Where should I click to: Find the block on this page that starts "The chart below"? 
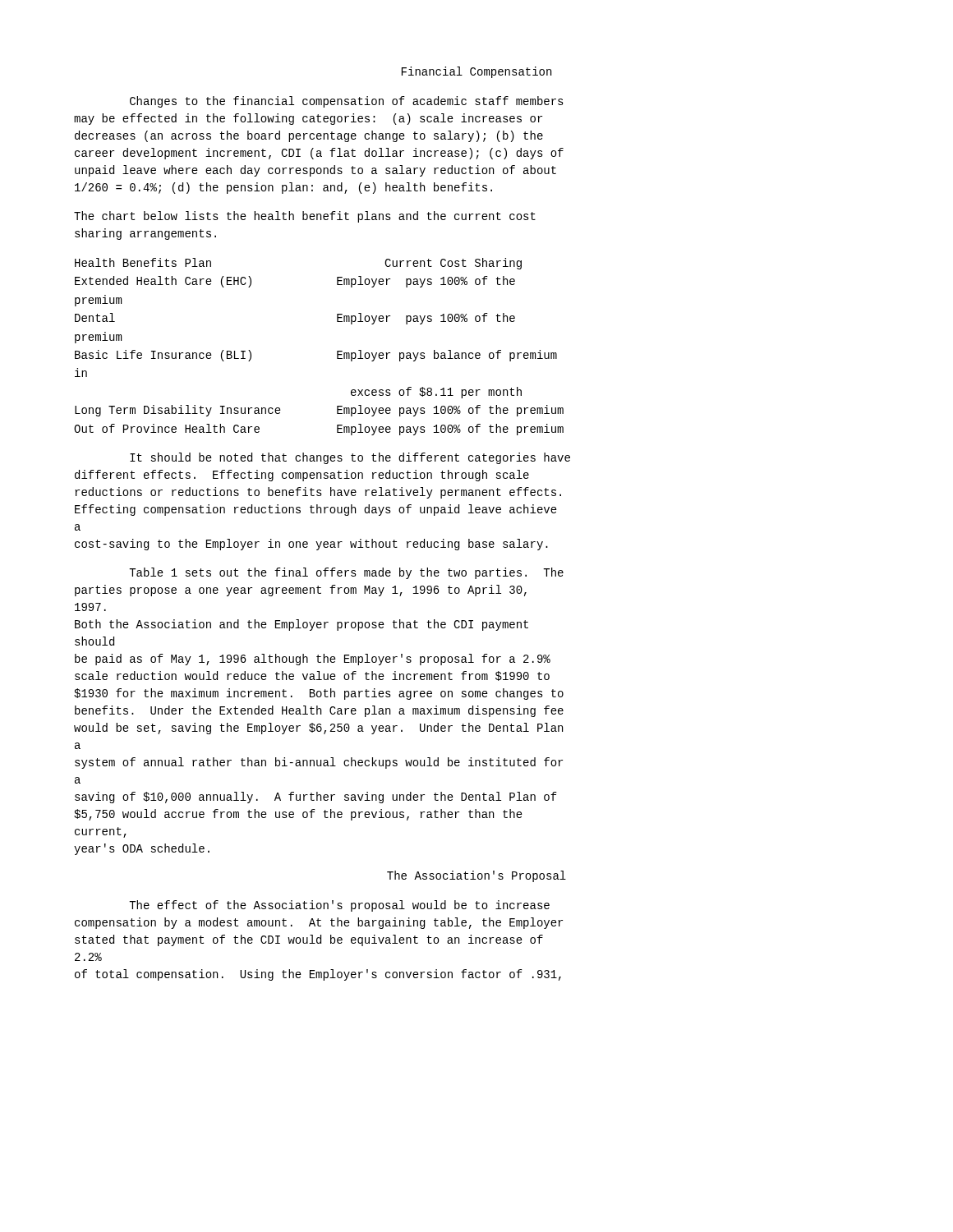[305, 225]
